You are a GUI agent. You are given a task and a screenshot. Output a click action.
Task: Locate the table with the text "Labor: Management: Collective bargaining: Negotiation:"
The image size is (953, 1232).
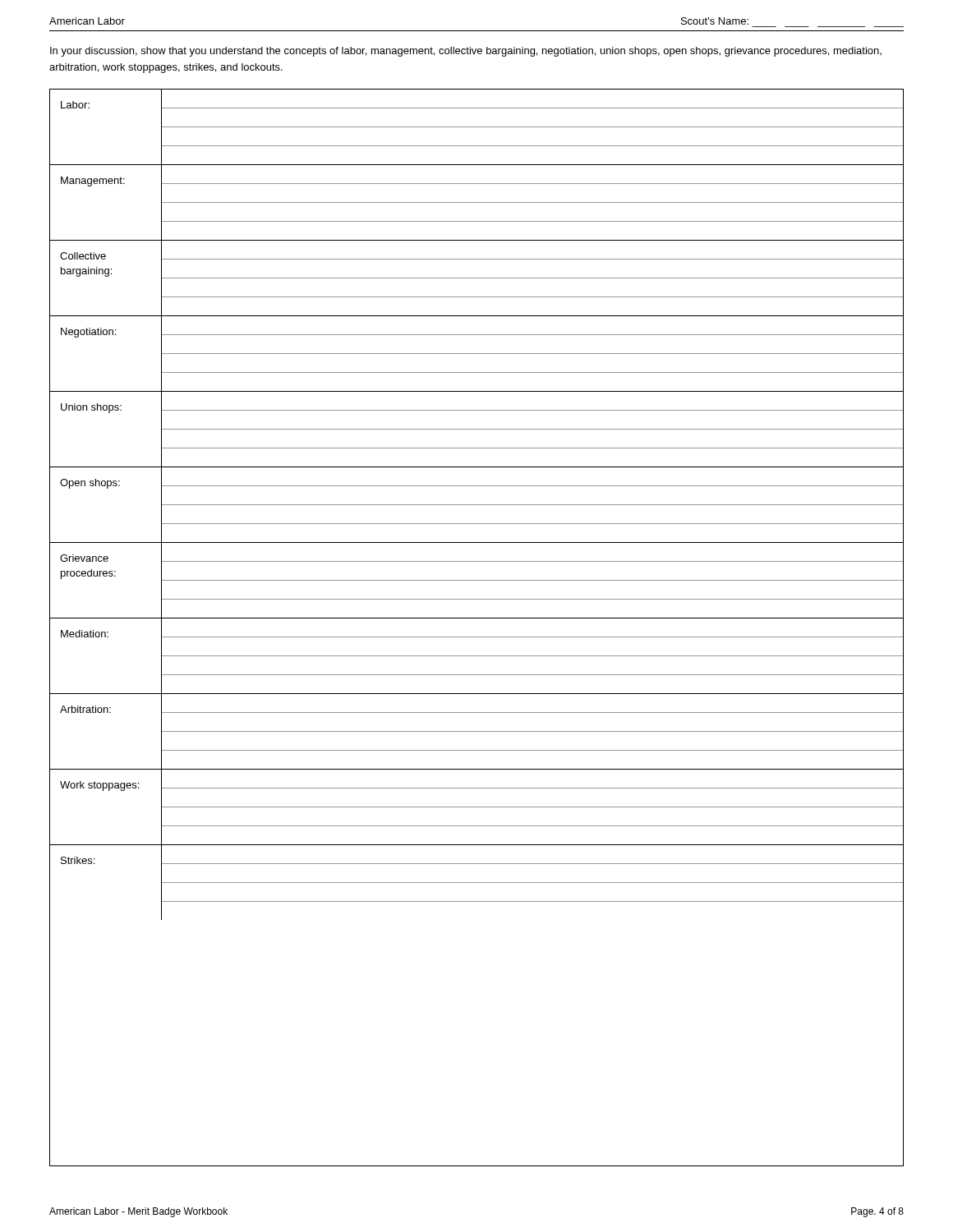pos(476,628)
